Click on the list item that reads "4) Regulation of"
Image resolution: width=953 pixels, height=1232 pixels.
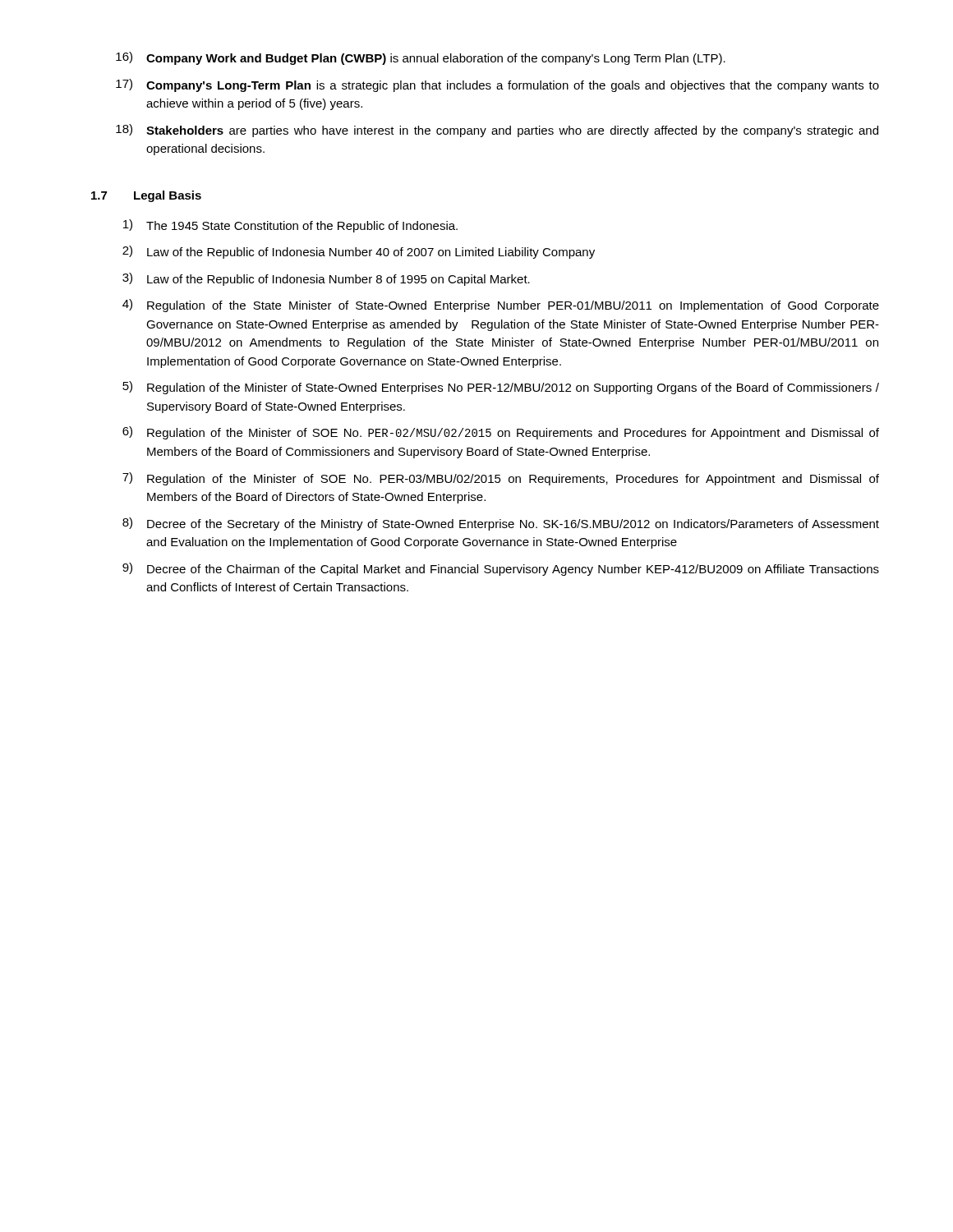[x=485, y=334]
